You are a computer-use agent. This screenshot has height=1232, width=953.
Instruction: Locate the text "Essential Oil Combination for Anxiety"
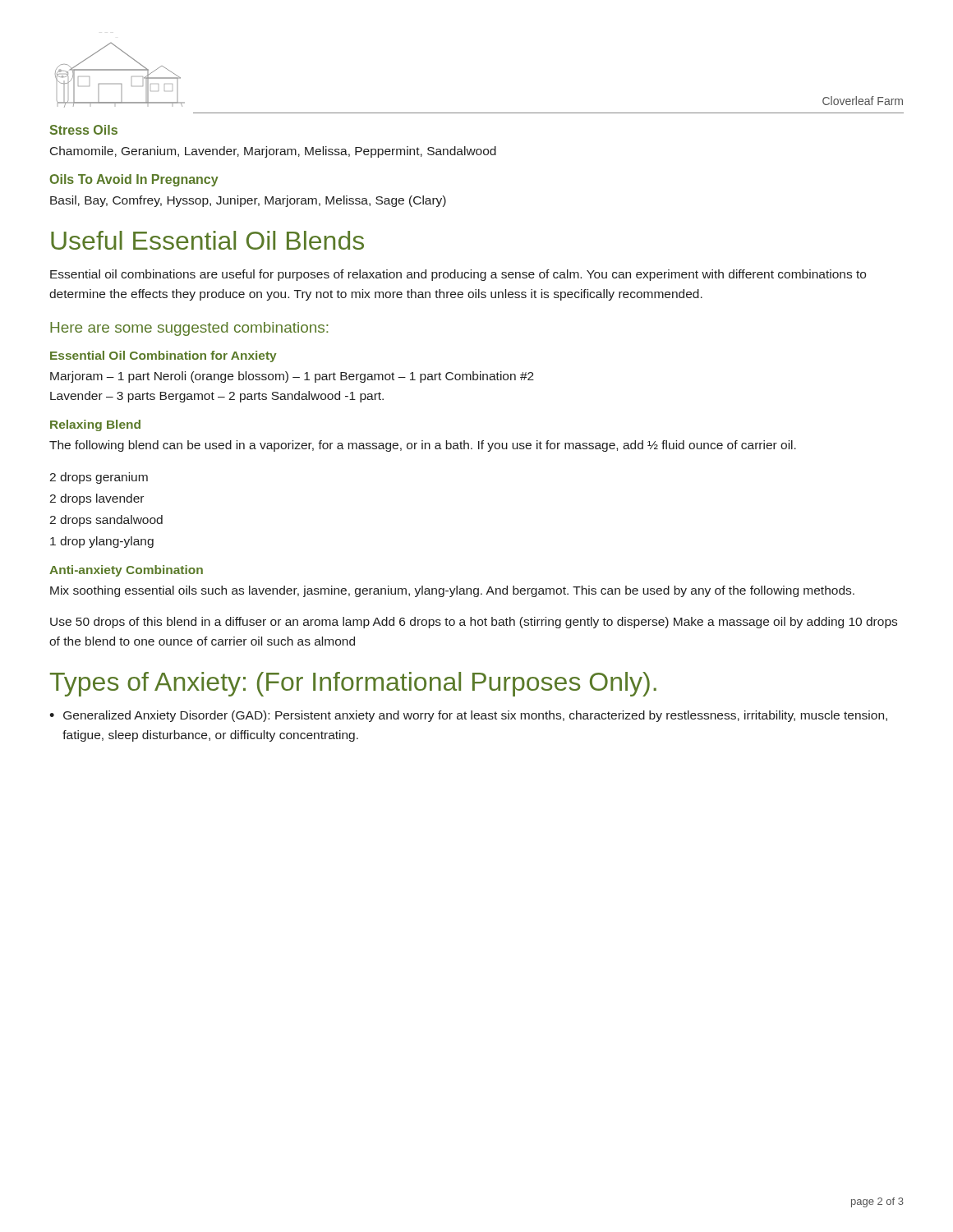point(163,356)
